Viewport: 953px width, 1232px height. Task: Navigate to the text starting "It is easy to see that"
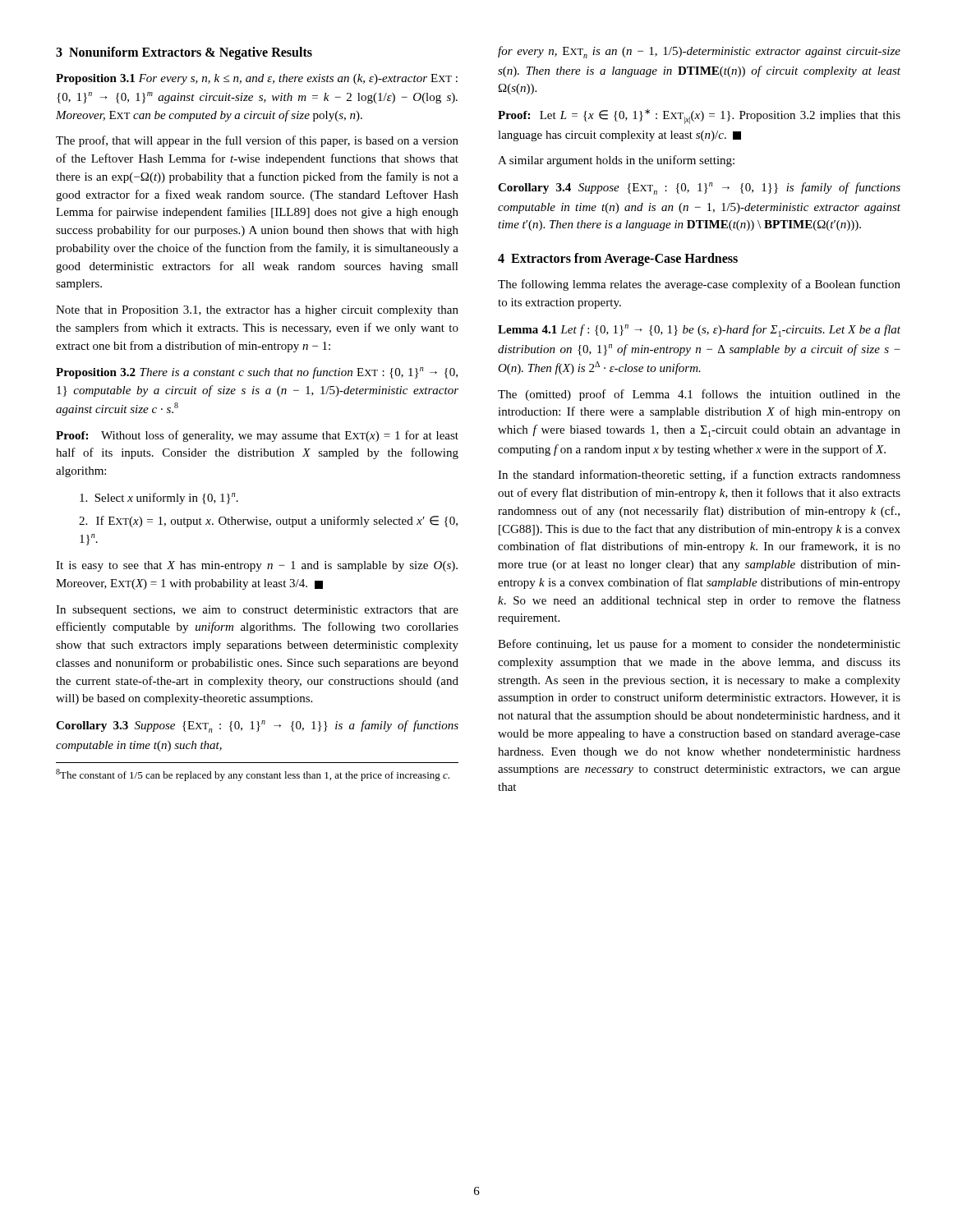coord(257,574)
